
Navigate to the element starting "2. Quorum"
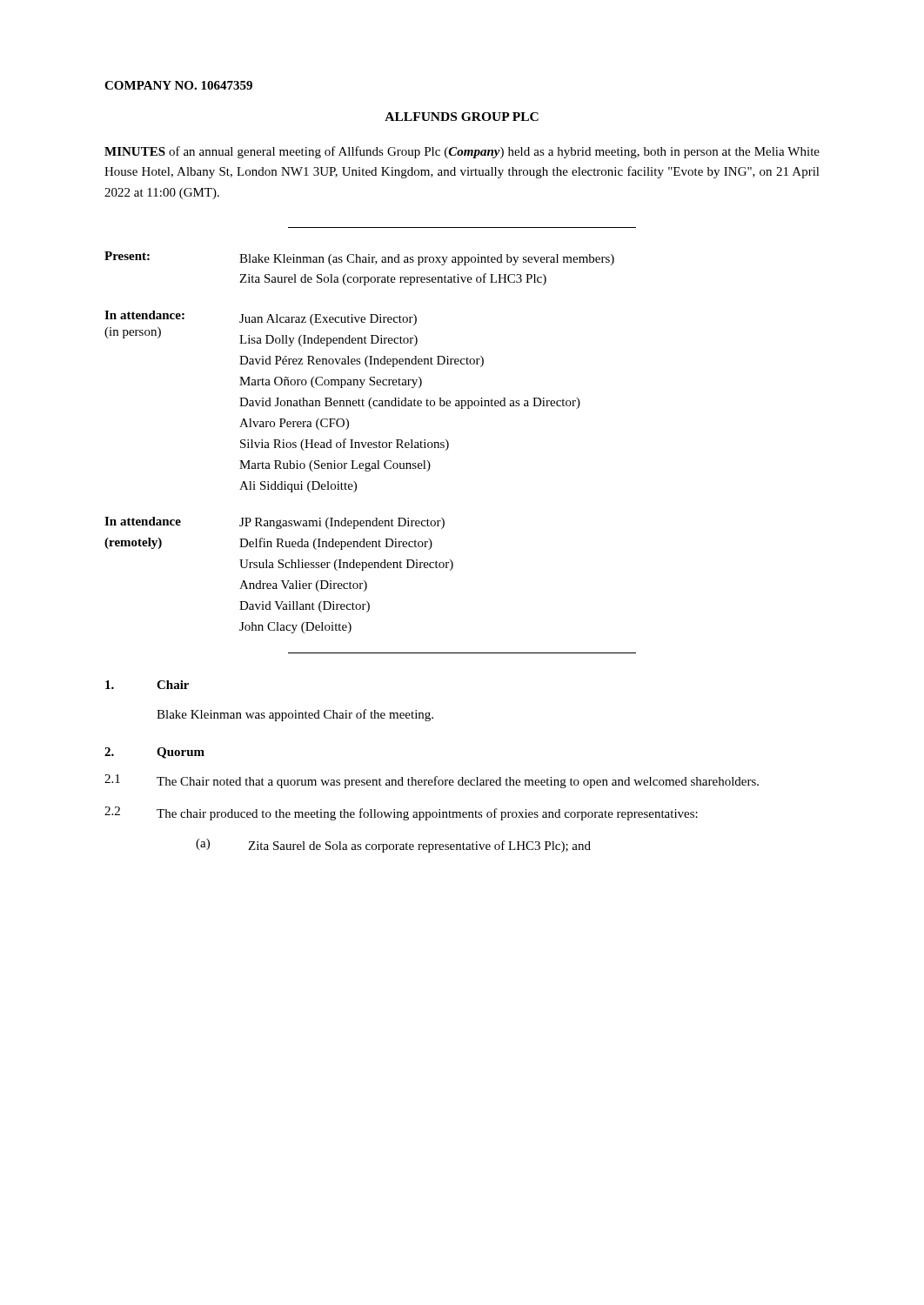pyautogui.click(x=154, y=752)
